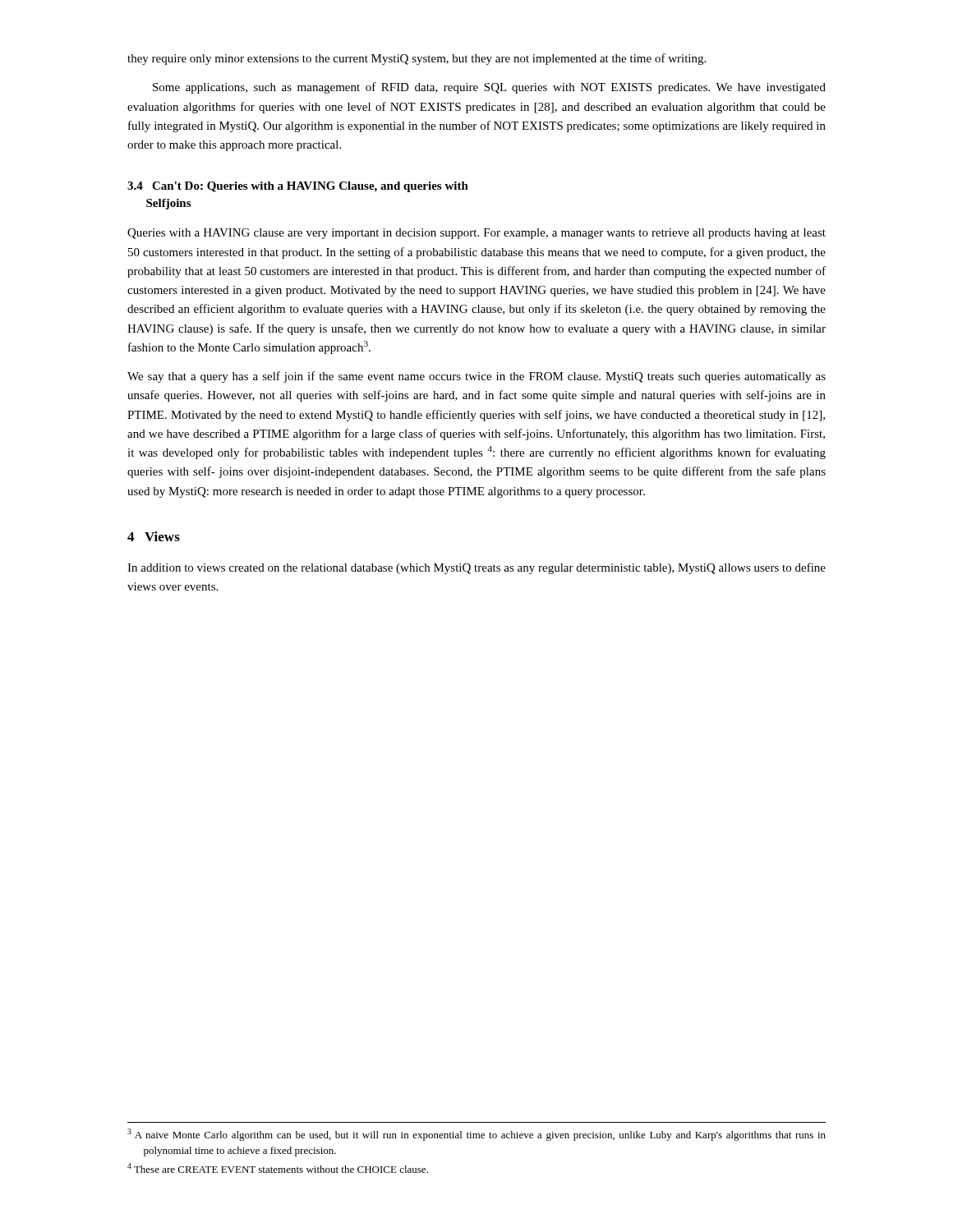Point to the block beginning "Queries with a HAVING clause are"

click(x=476, y=362)
